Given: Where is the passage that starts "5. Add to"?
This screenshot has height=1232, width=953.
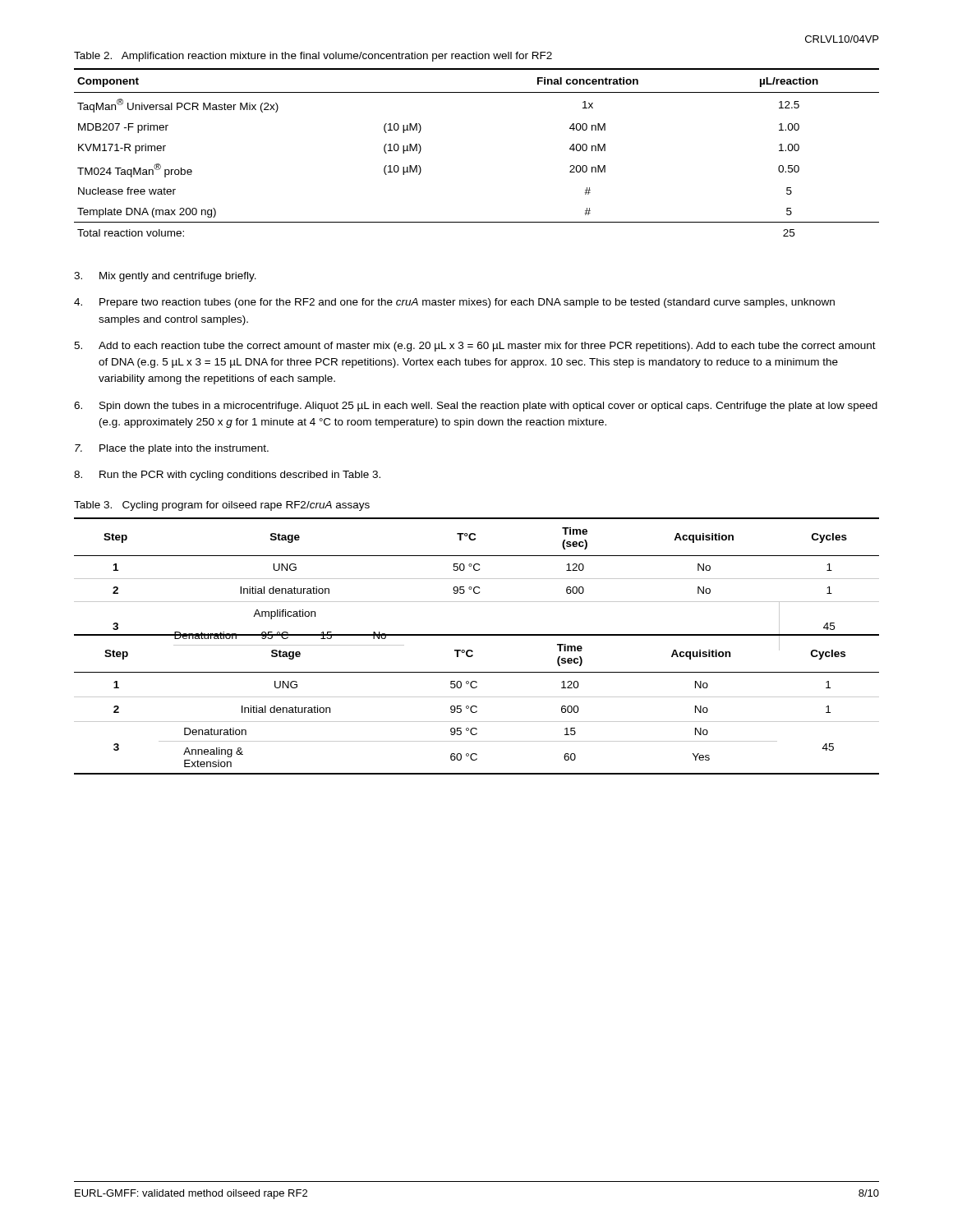Looking at the screenshot, I should [x=476, y=362].
